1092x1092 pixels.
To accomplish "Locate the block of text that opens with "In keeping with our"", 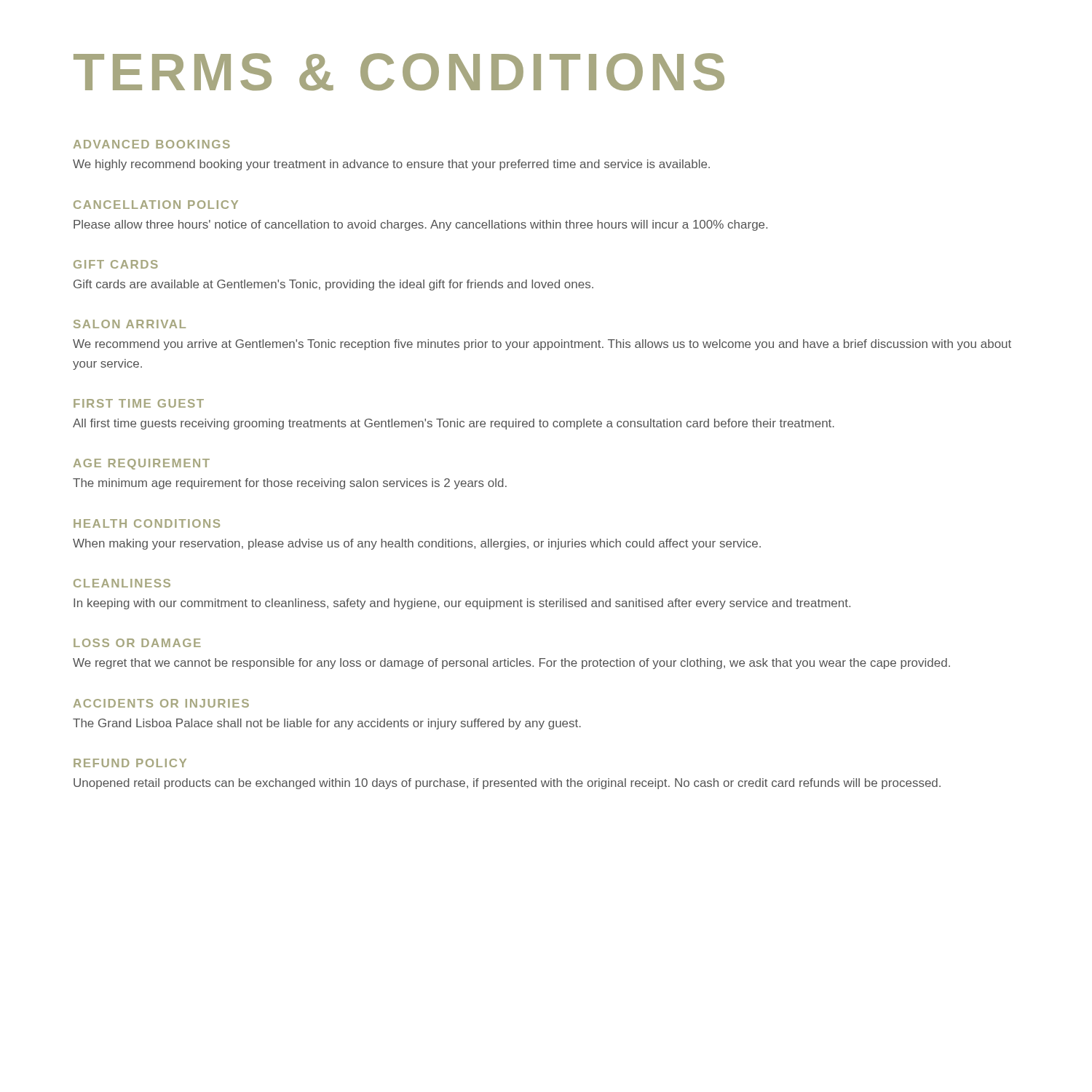I will [462, 603].
